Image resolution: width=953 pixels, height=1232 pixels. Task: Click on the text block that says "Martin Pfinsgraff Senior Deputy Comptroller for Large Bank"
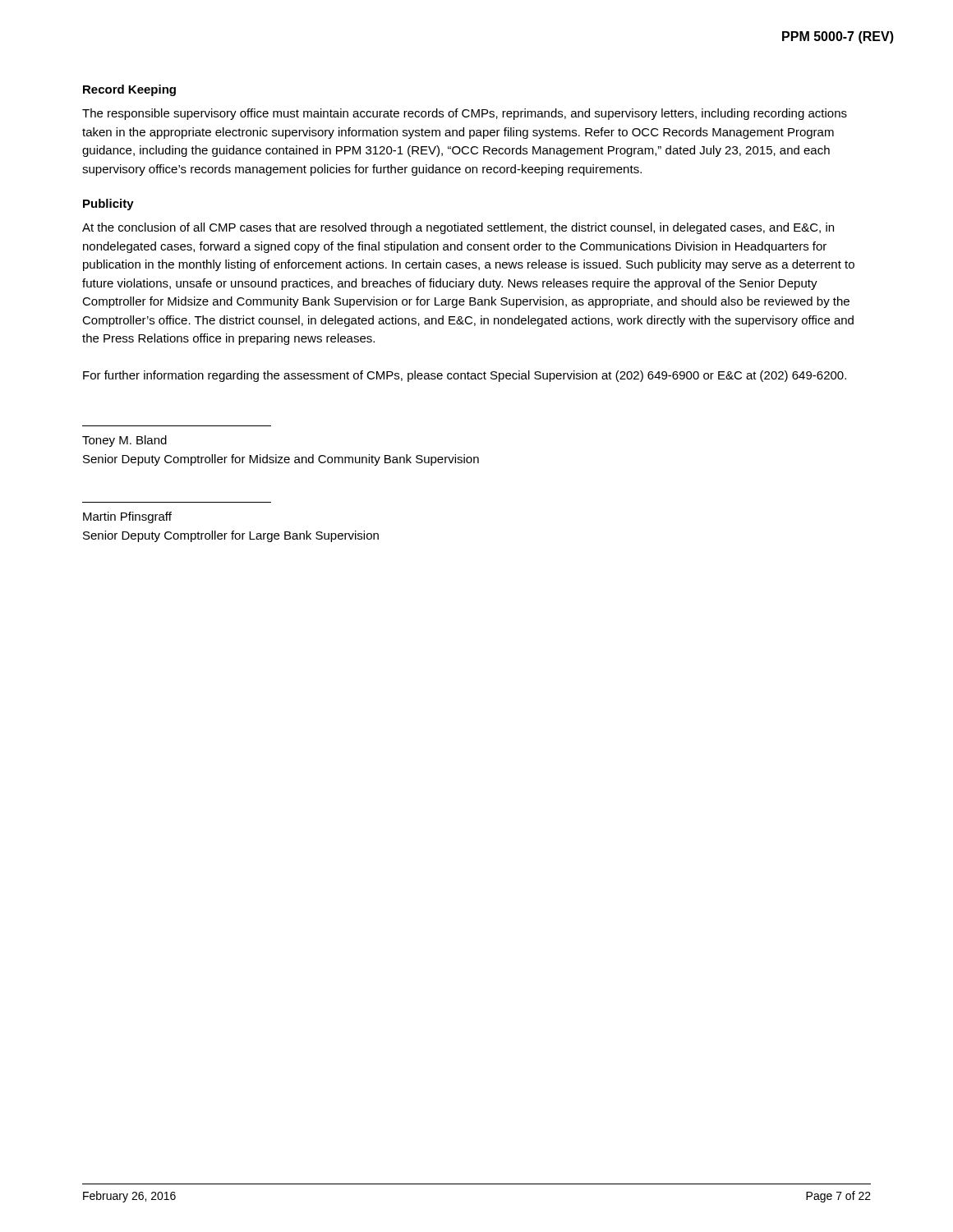127,517
